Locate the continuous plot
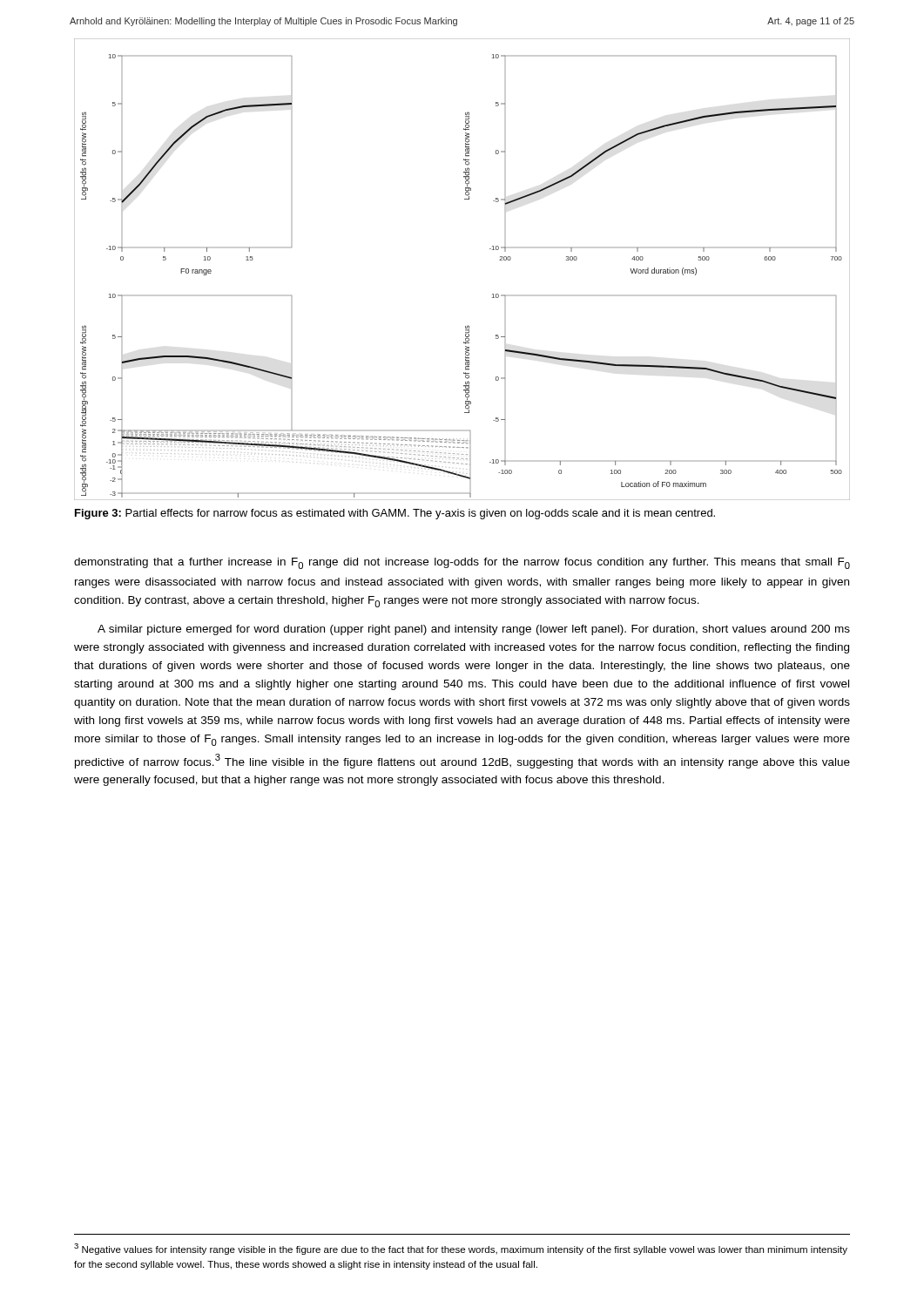 462,269
